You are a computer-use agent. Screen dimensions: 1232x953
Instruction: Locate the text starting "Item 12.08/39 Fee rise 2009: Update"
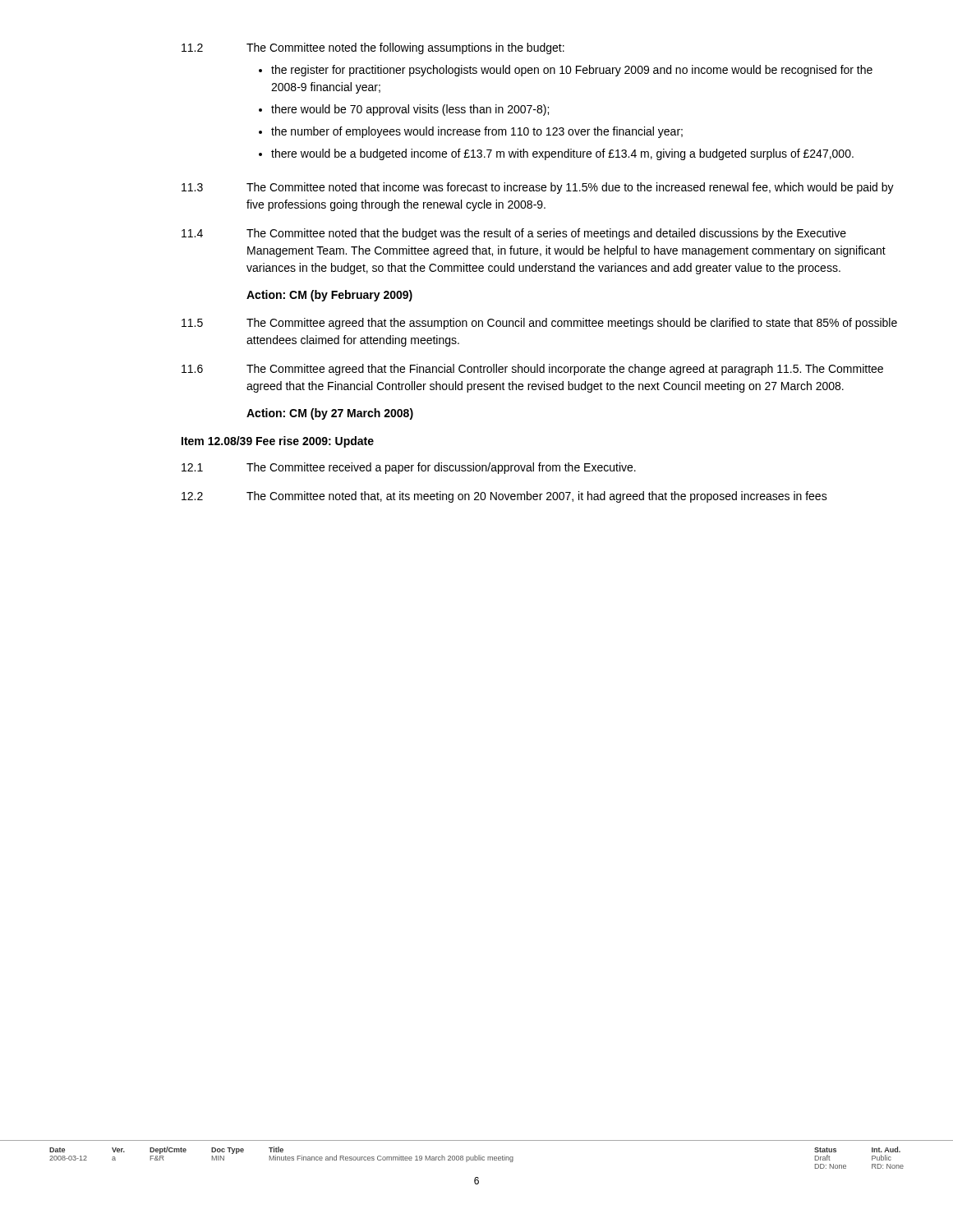tap(277, 441)
